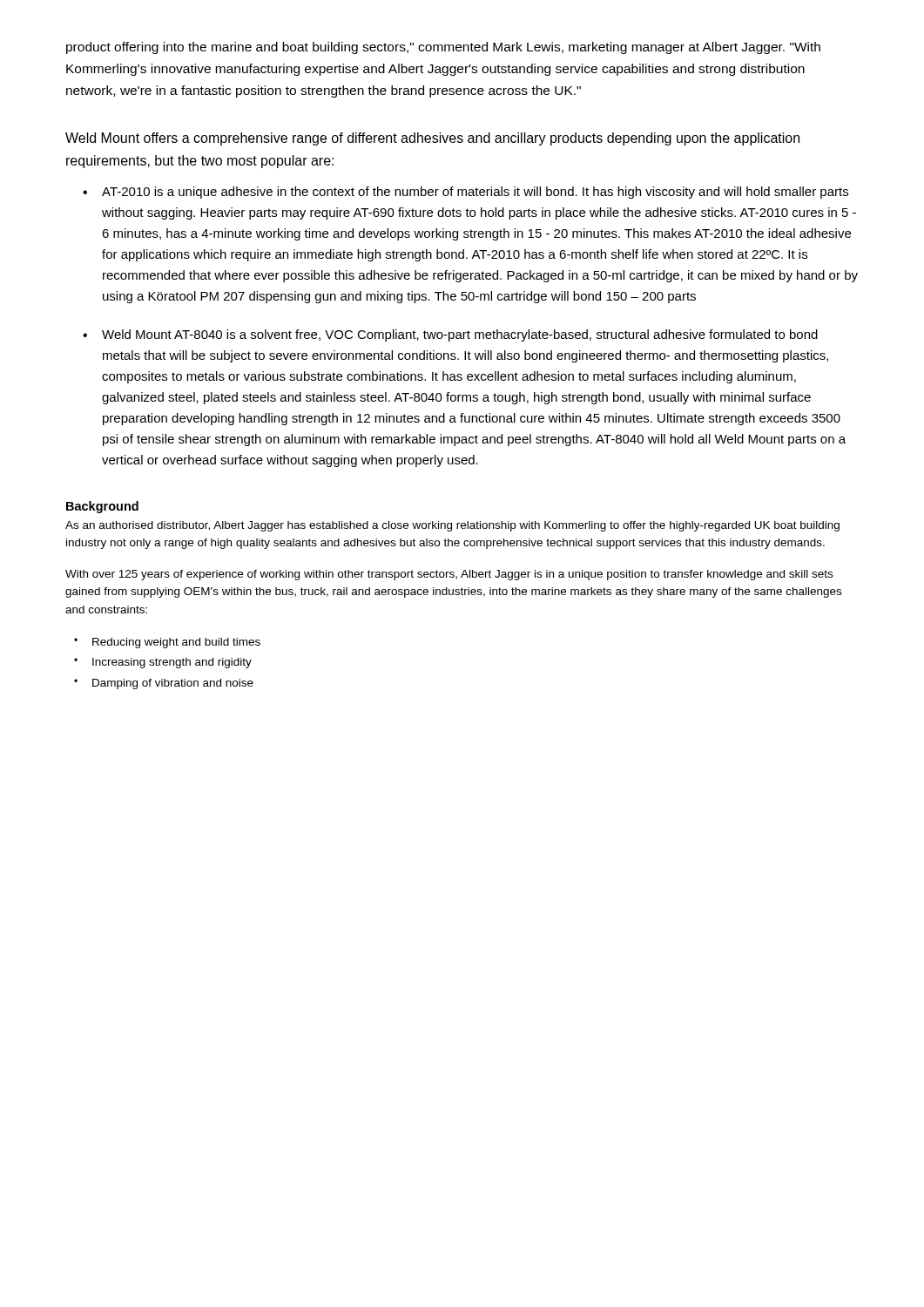
Task: Where is the passage that starts "product offering into the marine and"?
Action: [443, 68]
